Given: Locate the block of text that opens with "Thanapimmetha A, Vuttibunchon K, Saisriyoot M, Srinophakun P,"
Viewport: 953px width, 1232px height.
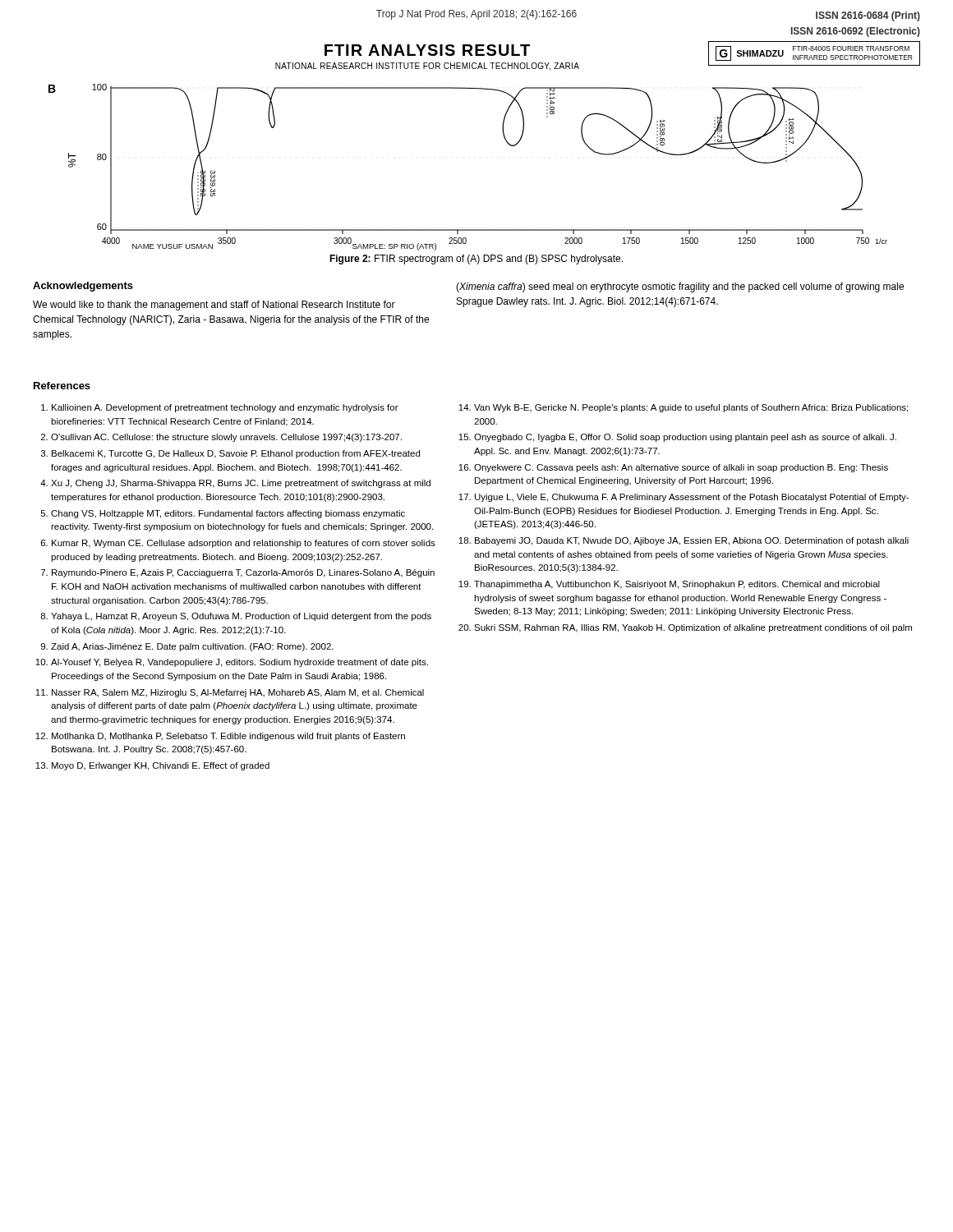Looking at the screenshot, I should [x=680, y=598].
